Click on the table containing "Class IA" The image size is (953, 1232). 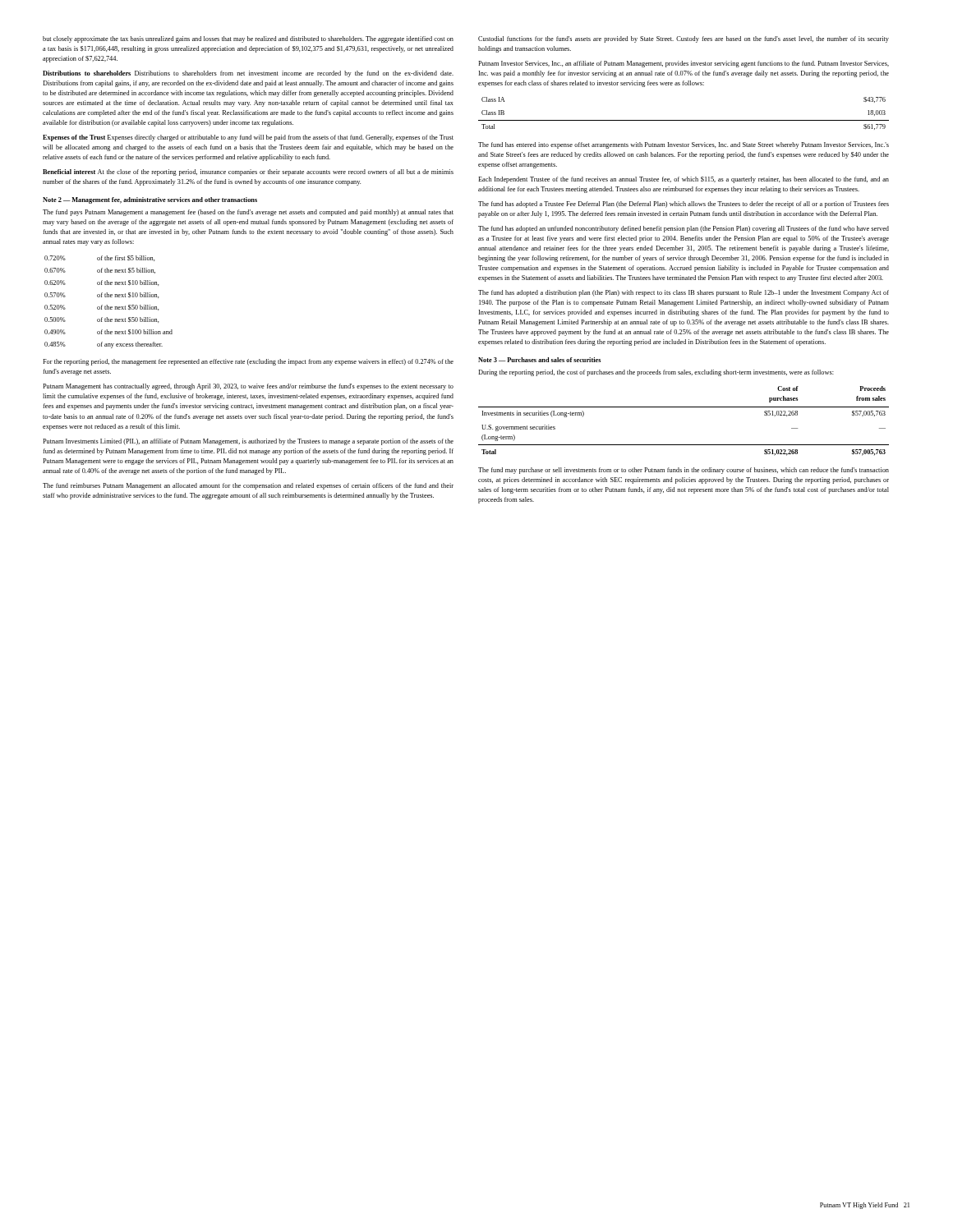point(684,114)
